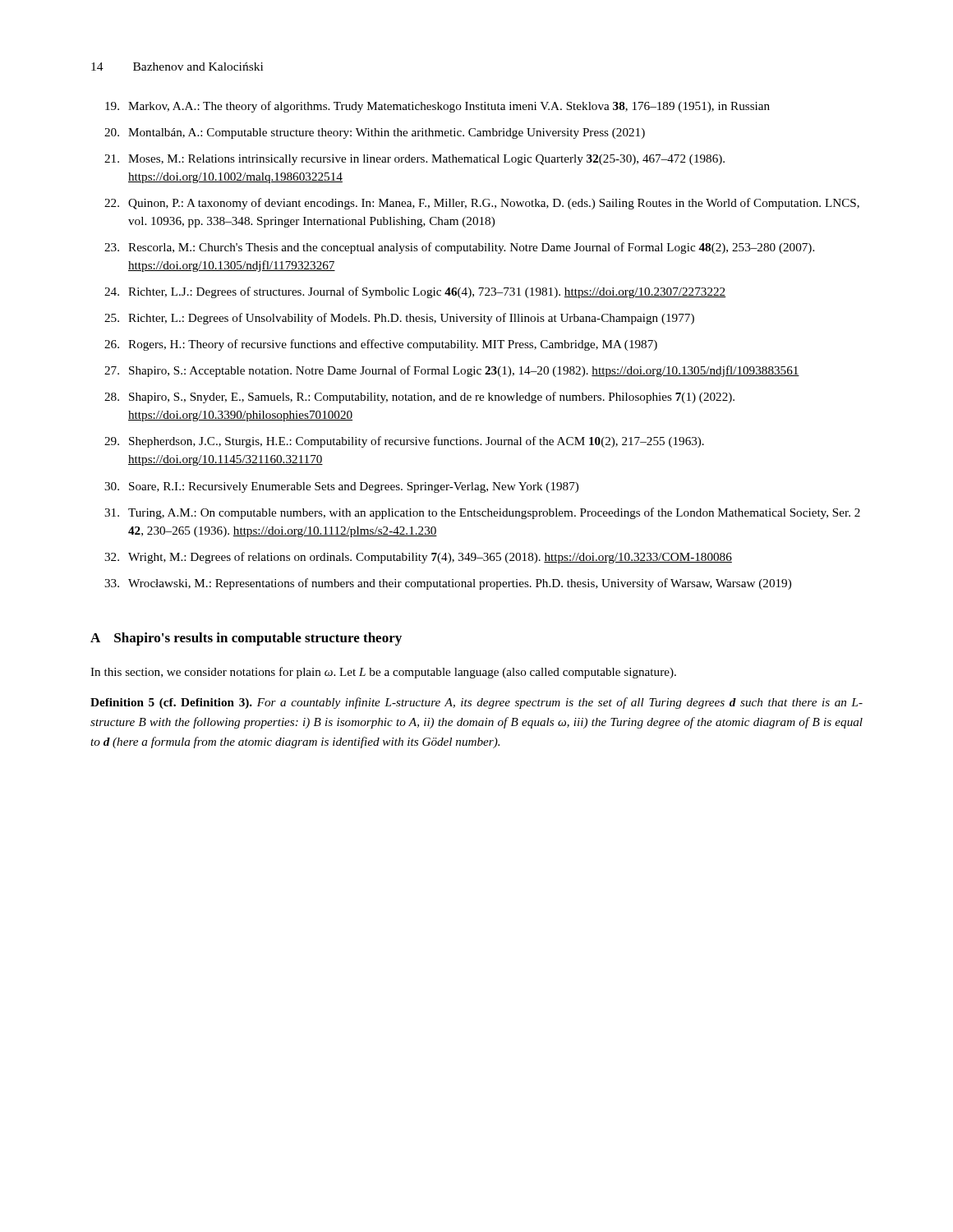Select the list item containing "30. Soare, R.I.: Recursively Enumerable Sets and"

476,486
